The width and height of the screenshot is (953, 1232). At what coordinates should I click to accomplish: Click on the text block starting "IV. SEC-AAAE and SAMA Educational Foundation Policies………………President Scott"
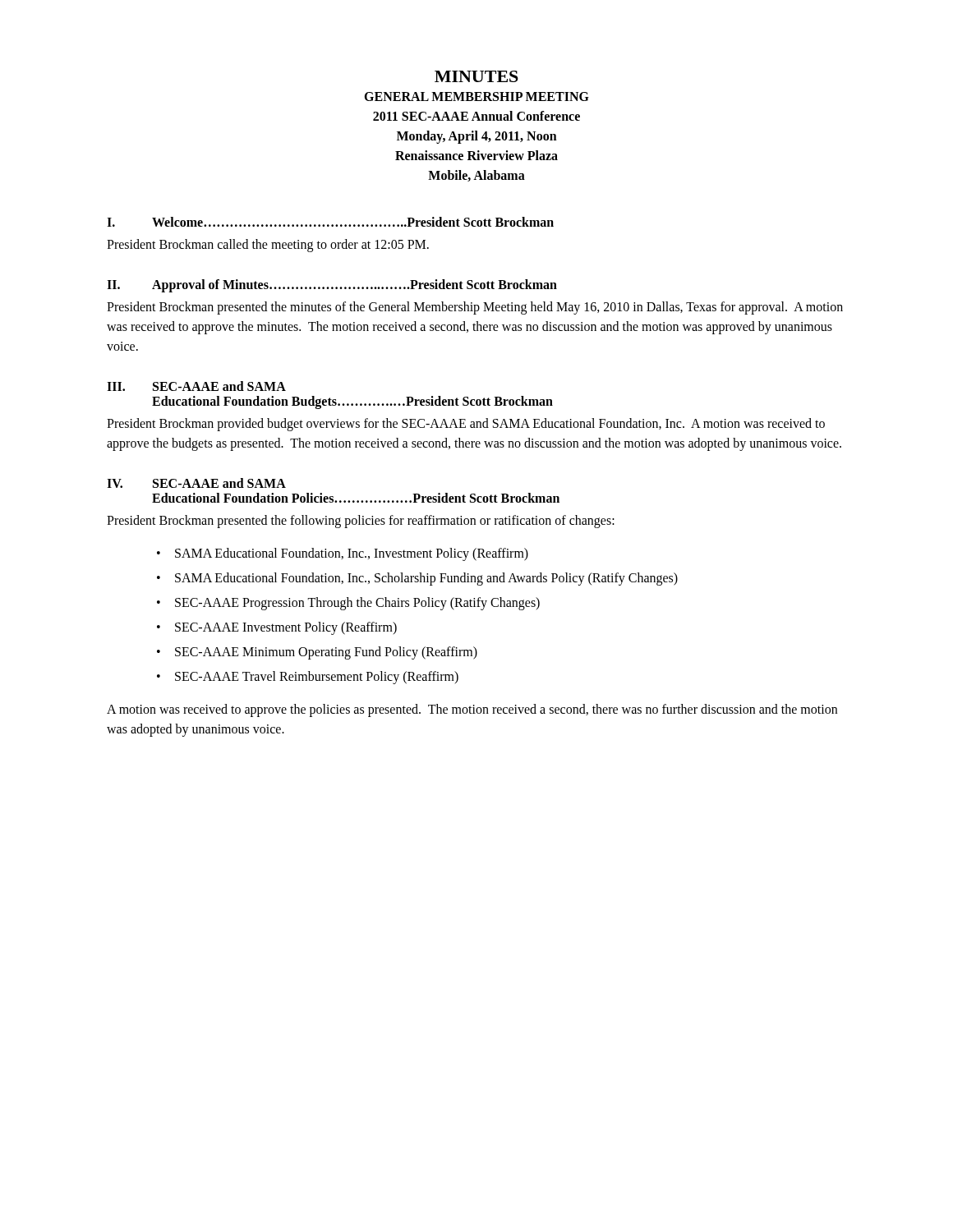coord(476,491)
